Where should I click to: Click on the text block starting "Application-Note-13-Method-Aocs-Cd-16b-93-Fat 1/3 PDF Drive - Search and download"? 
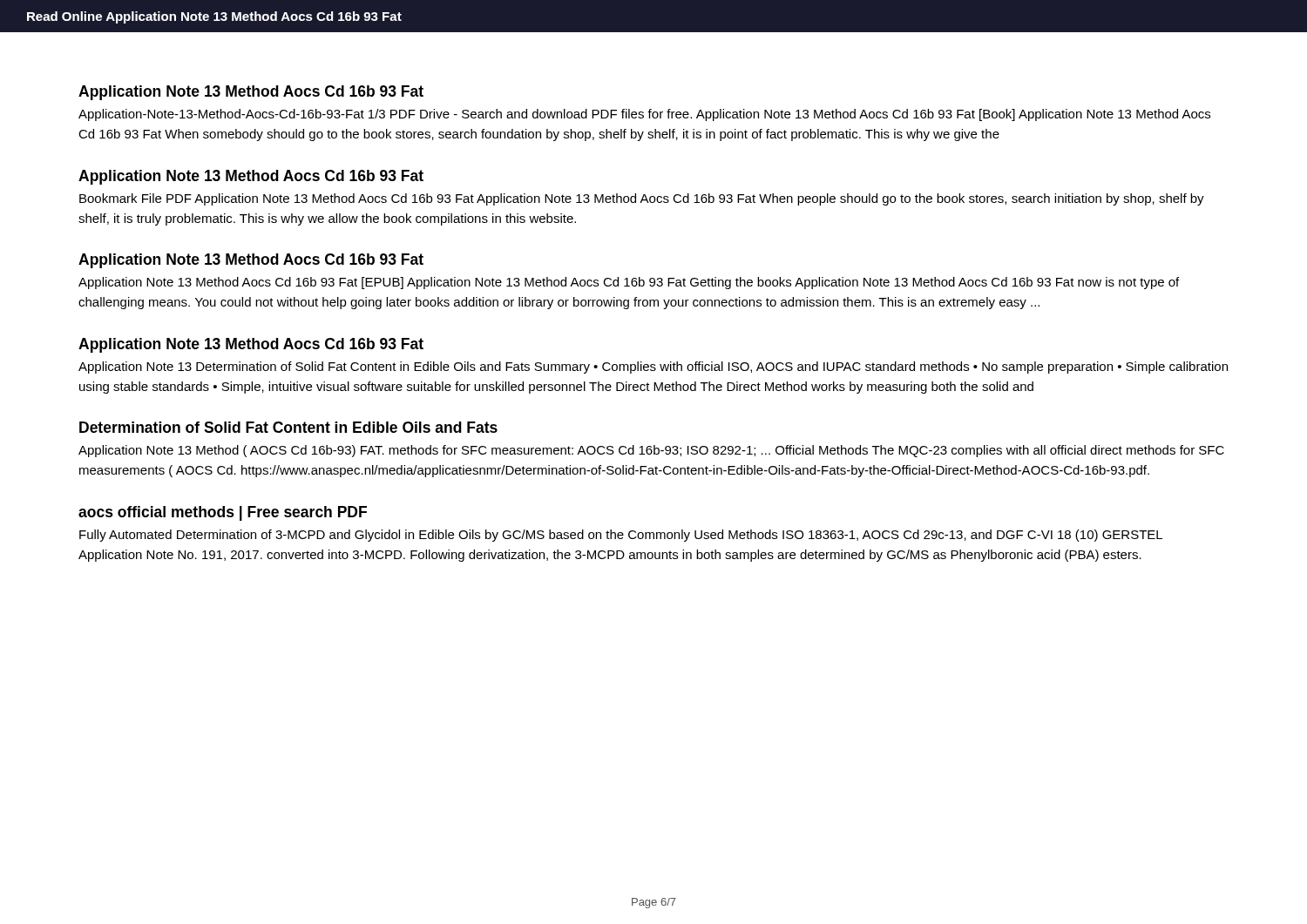645,124
